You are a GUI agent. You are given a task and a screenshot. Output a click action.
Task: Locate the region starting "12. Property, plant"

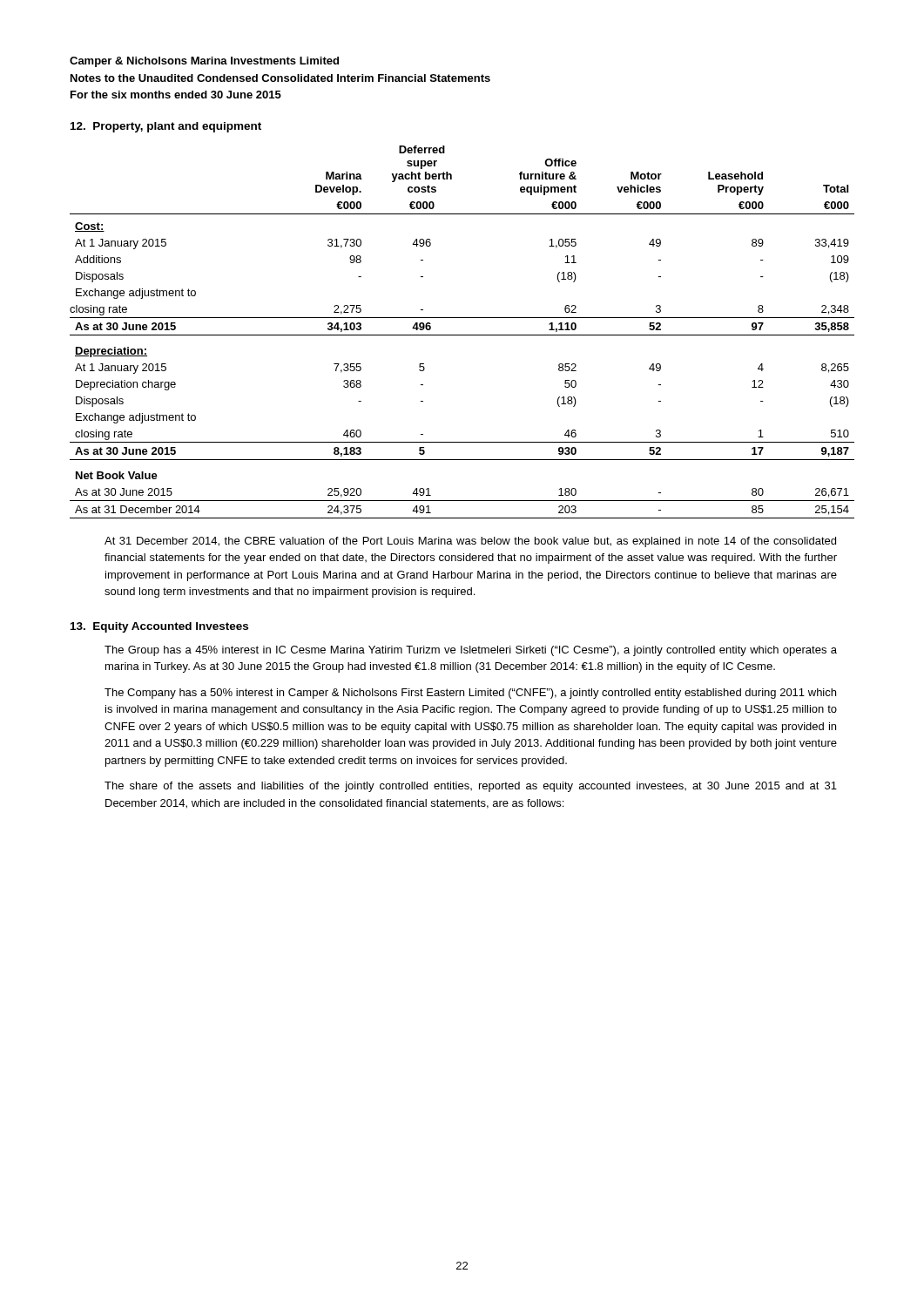[166, 125]
